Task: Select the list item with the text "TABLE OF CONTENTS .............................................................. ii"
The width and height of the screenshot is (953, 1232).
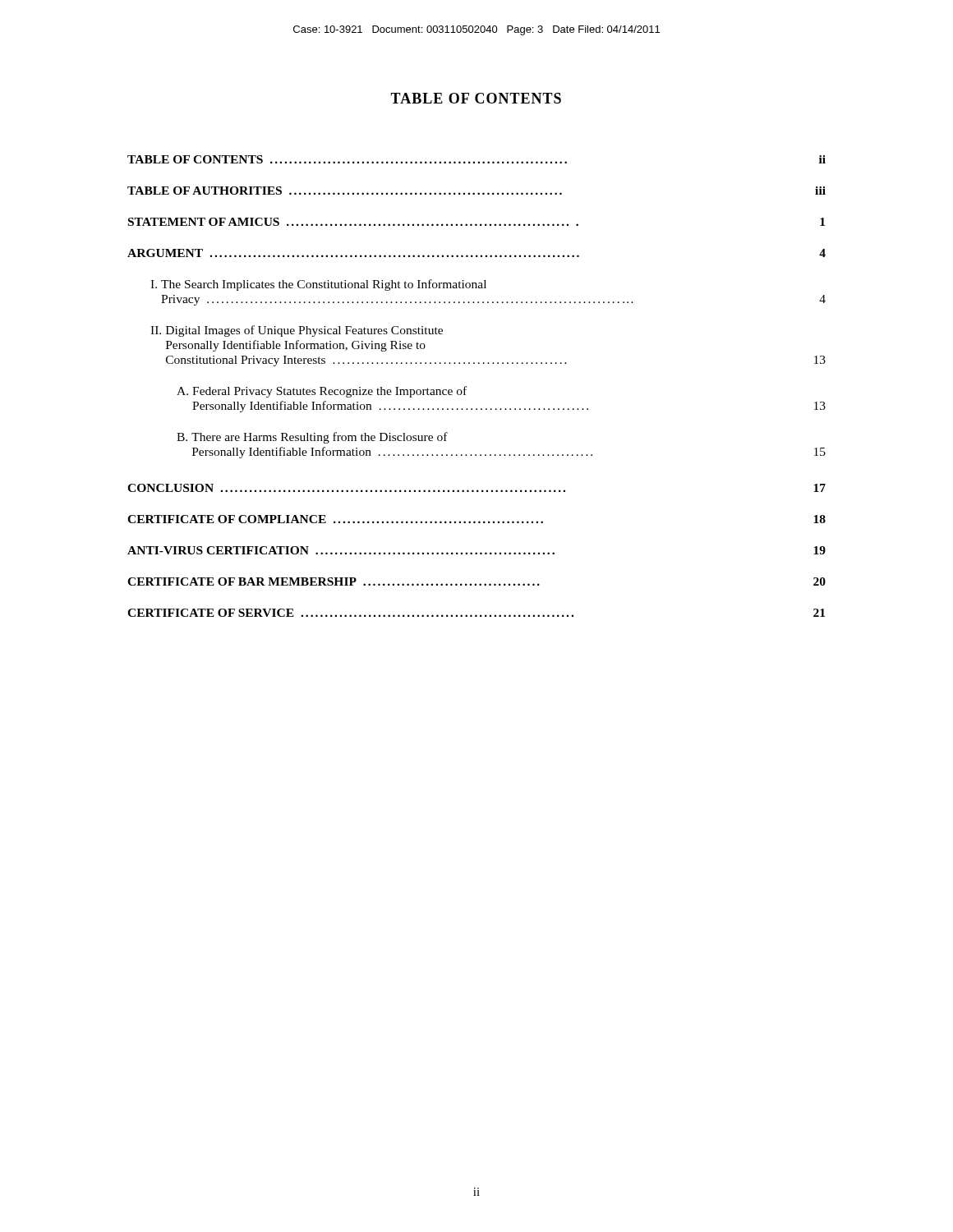Action: pyautogui.click(x=476, y=159)
